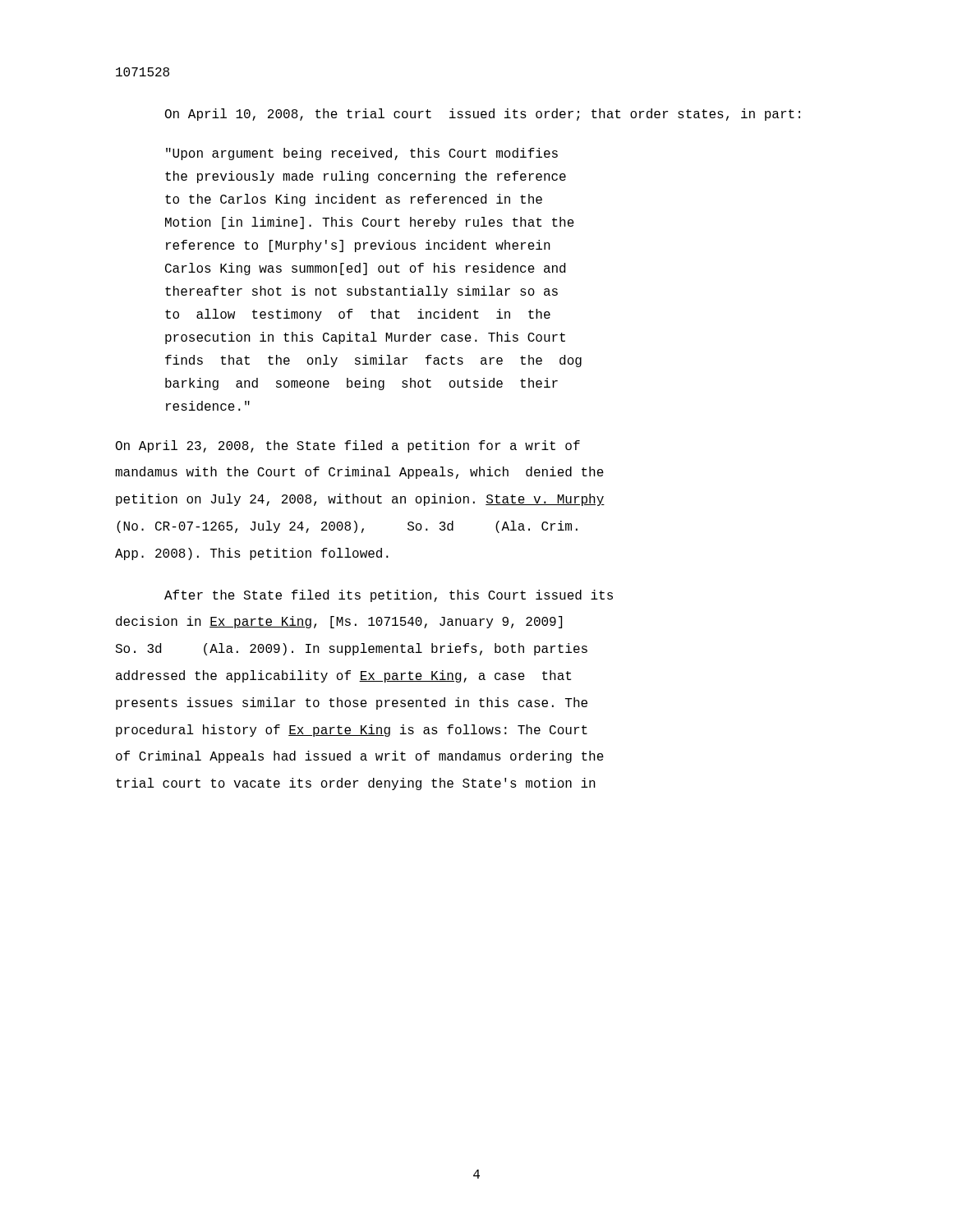Navigate to the region starting "On April 23, 2008, the State filed a"
Viewport: 953px width, 1232px height.
click(360, 500)
